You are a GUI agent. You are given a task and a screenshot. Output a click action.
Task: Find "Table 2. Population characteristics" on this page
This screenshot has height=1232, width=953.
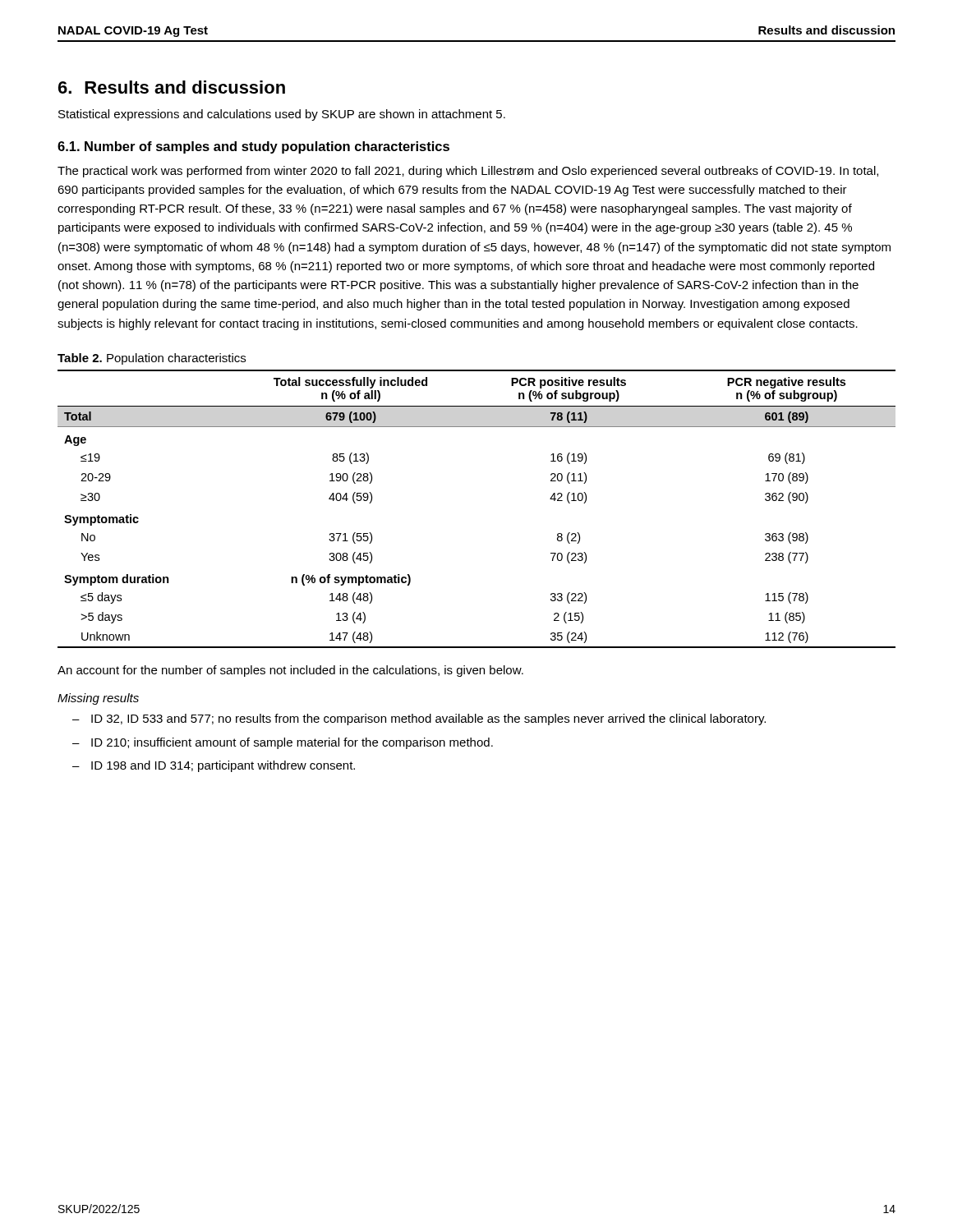152,357
